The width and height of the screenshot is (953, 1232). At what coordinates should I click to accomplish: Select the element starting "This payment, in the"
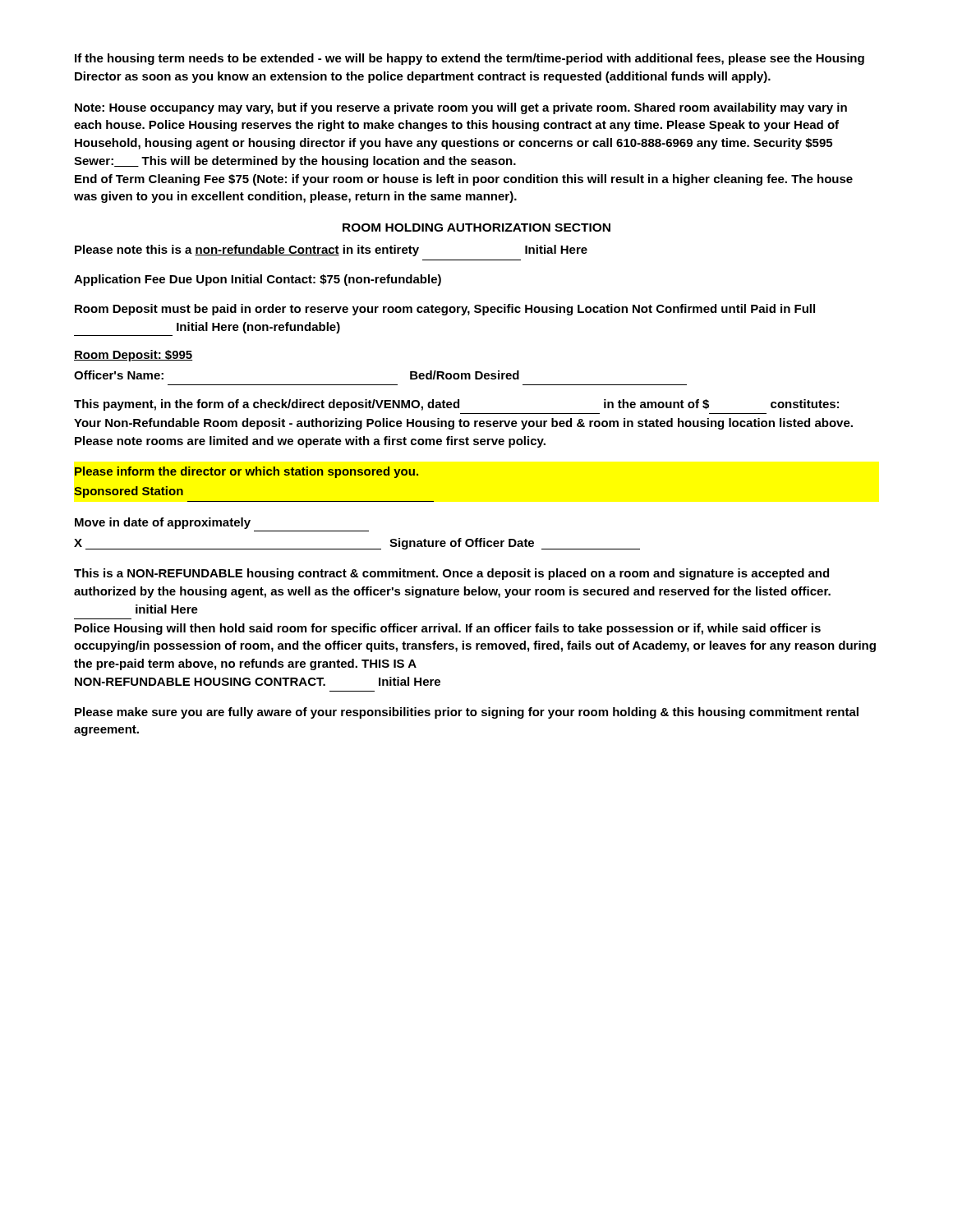tap(464, 421)
